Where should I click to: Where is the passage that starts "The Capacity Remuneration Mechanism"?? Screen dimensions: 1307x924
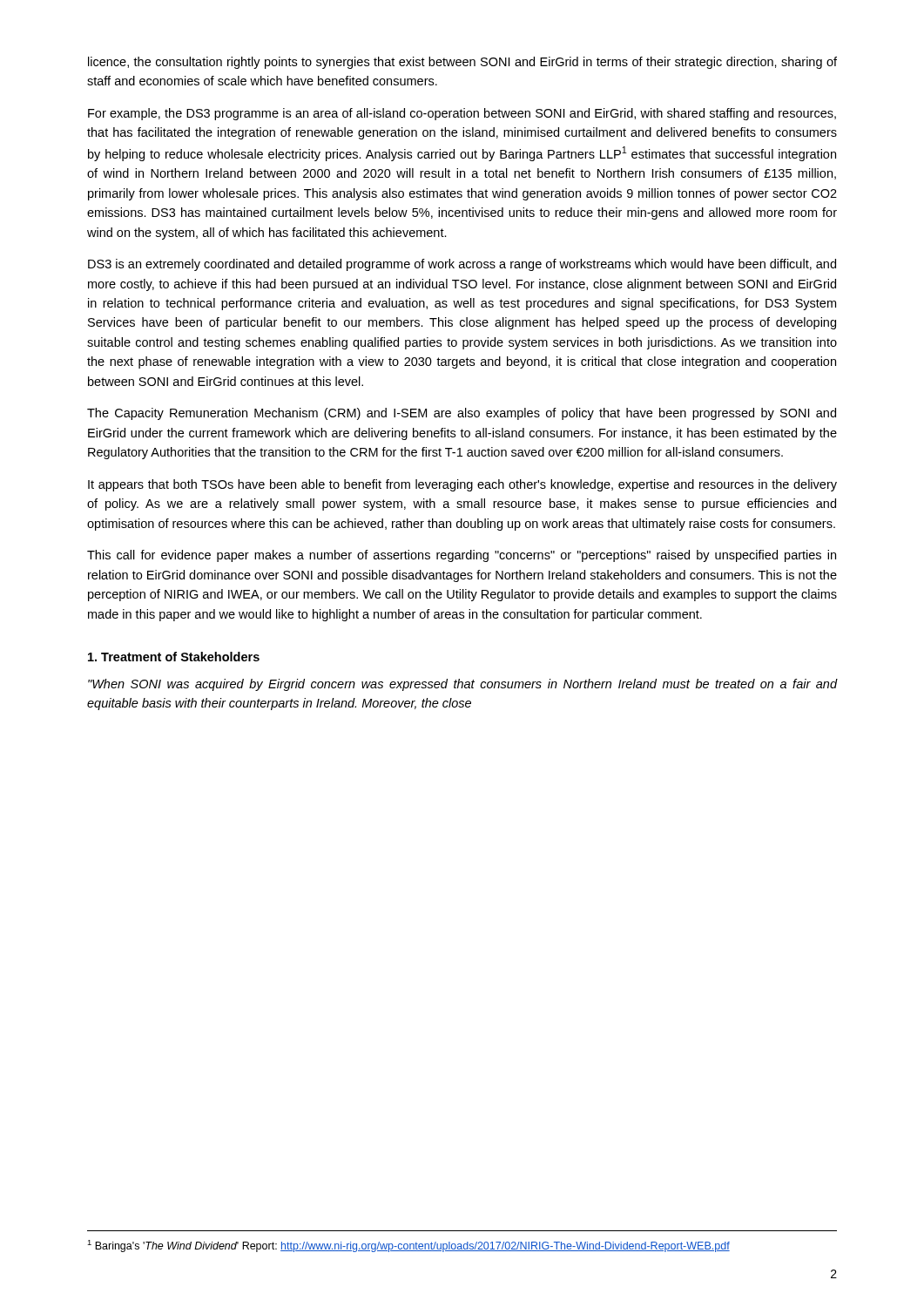pos(462,433)
